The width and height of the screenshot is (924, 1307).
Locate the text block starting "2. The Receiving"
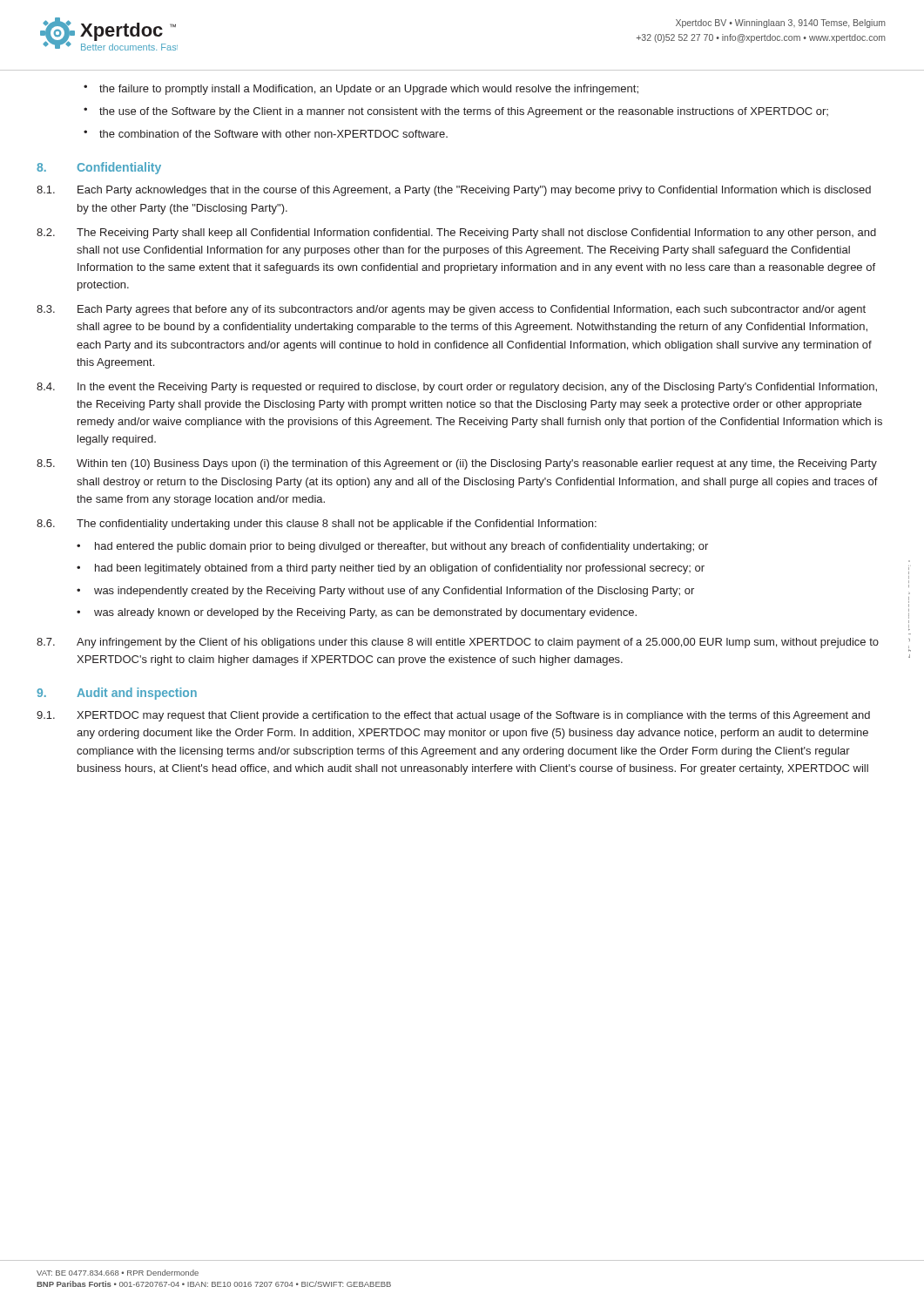[x=461, y=259]
